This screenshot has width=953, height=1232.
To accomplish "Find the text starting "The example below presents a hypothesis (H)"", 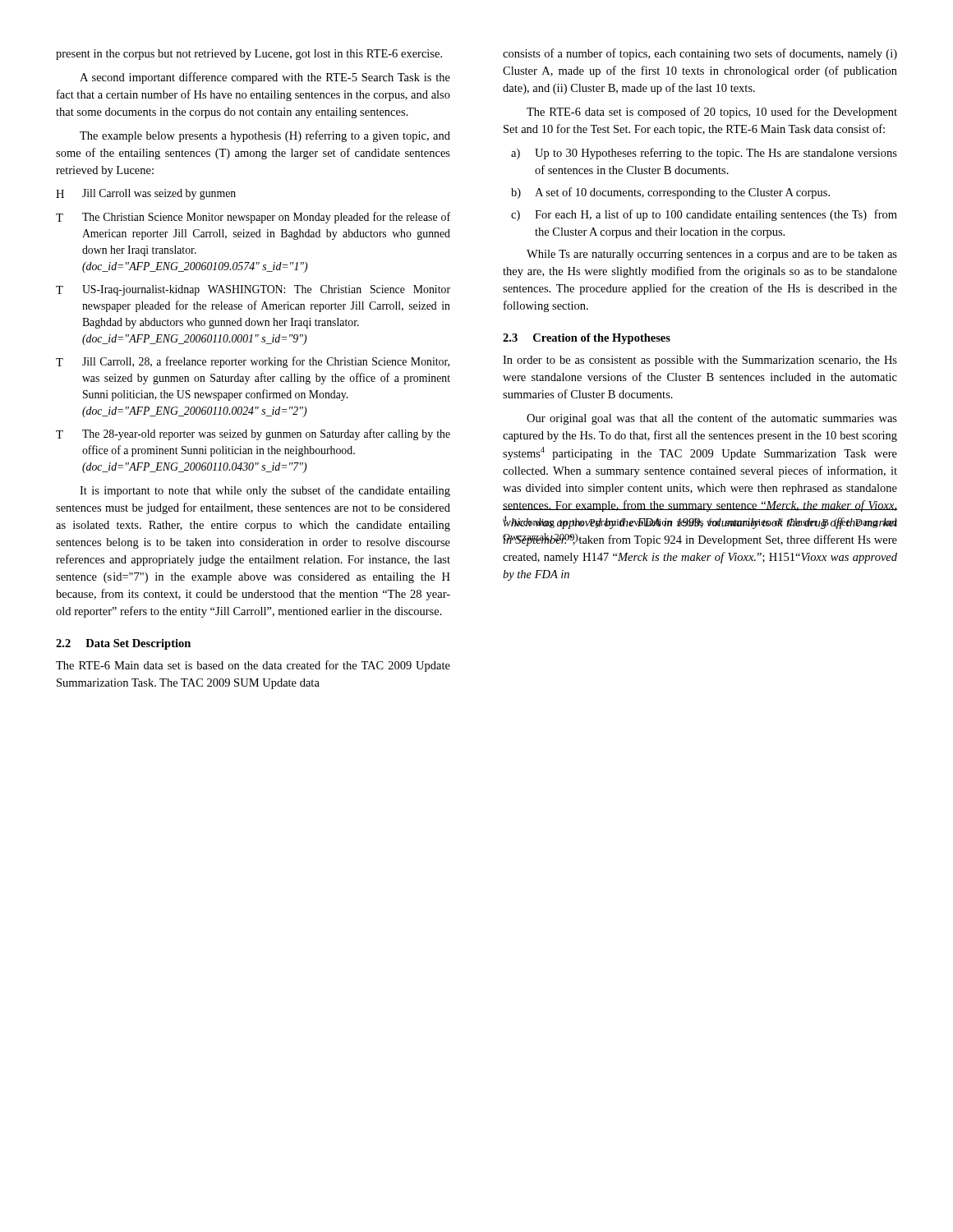I will [253, 153].
